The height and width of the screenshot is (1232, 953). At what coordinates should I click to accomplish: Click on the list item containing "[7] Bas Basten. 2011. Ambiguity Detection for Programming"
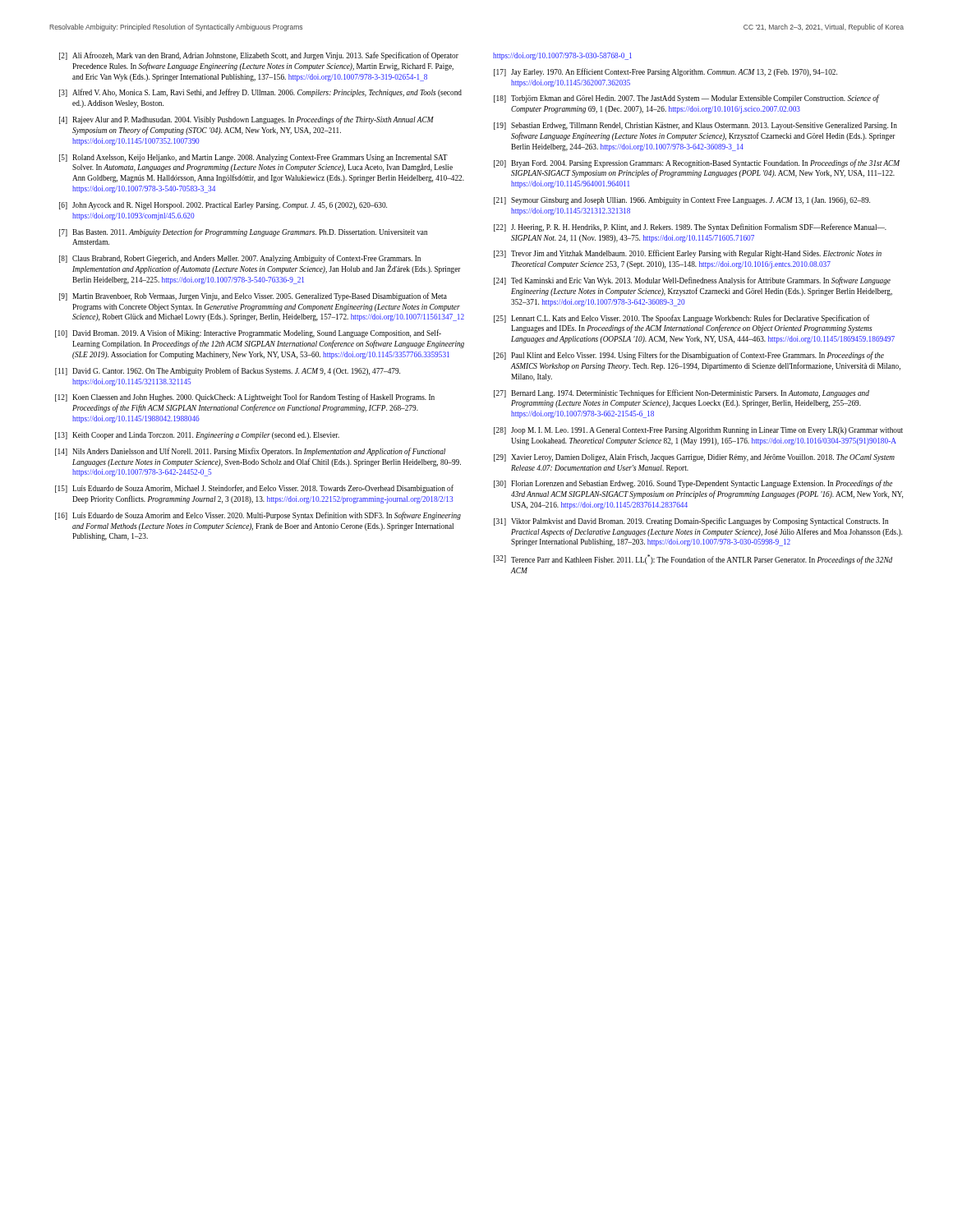click(x=257, y=238)
